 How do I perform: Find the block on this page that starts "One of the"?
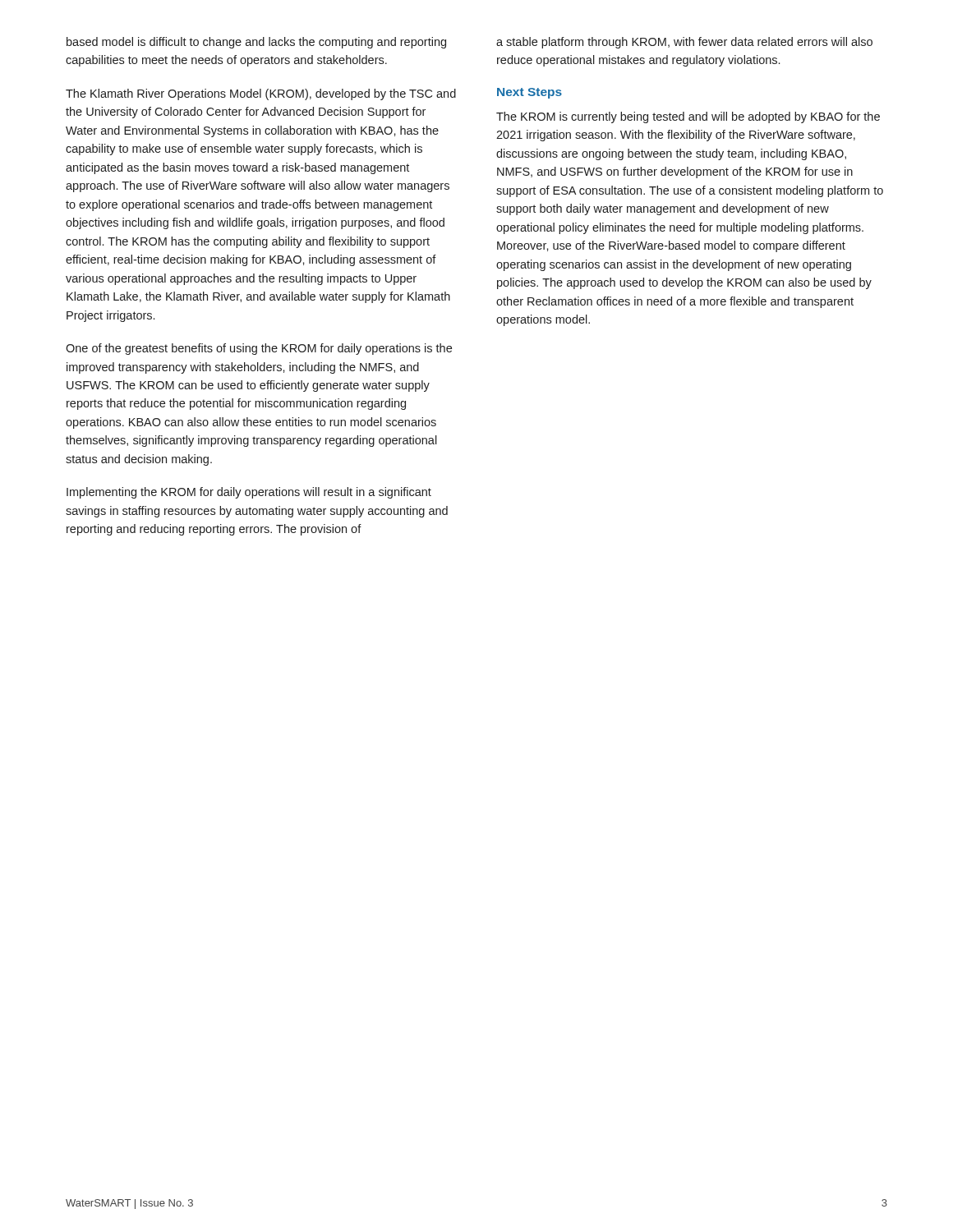tap(259, 404)
